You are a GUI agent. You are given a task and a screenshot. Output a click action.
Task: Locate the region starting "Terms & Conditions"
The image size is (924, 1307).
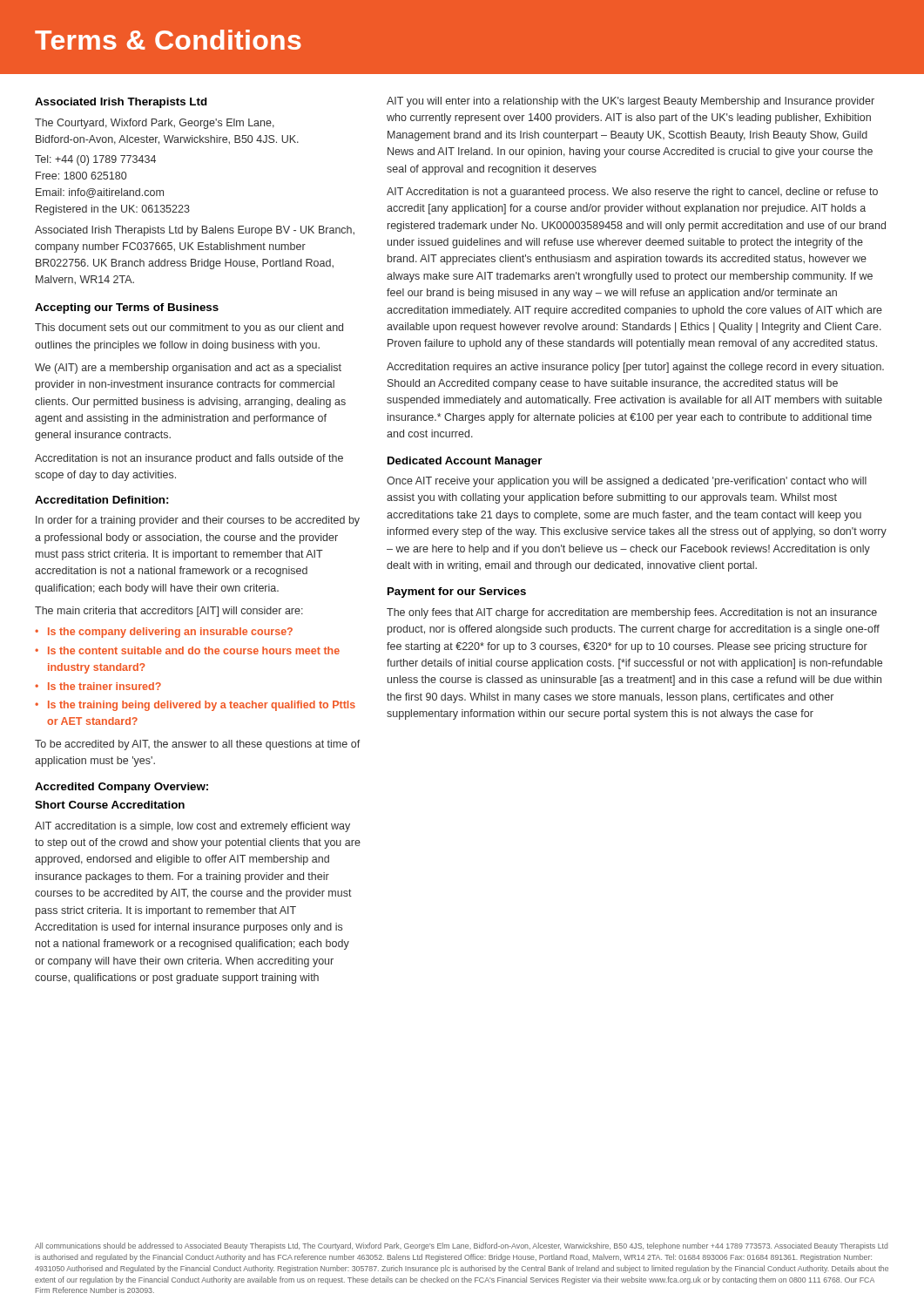pos(168,40)
